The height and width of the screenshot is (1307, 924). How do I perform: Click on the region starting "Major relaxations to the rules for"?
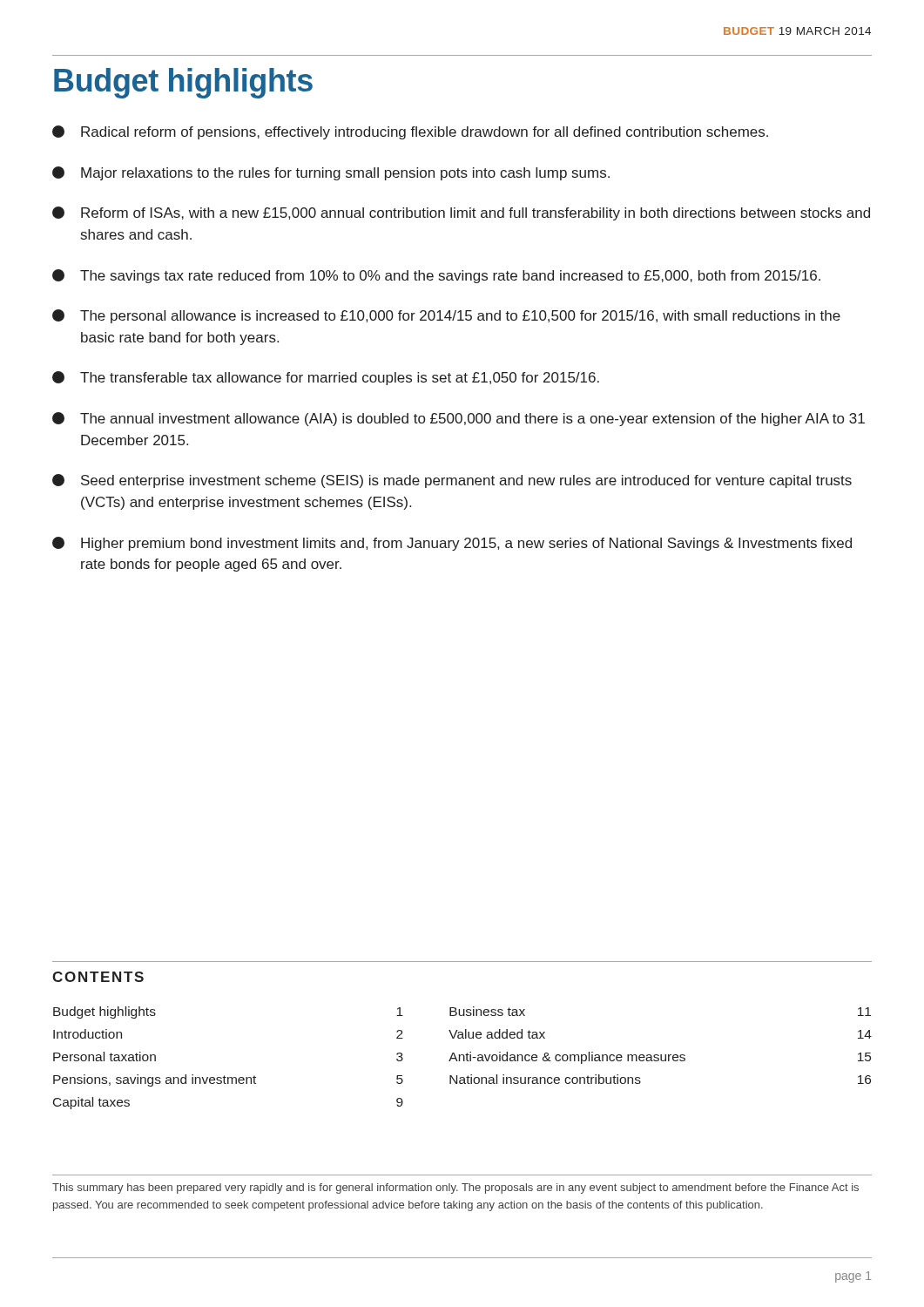[462, 173]
